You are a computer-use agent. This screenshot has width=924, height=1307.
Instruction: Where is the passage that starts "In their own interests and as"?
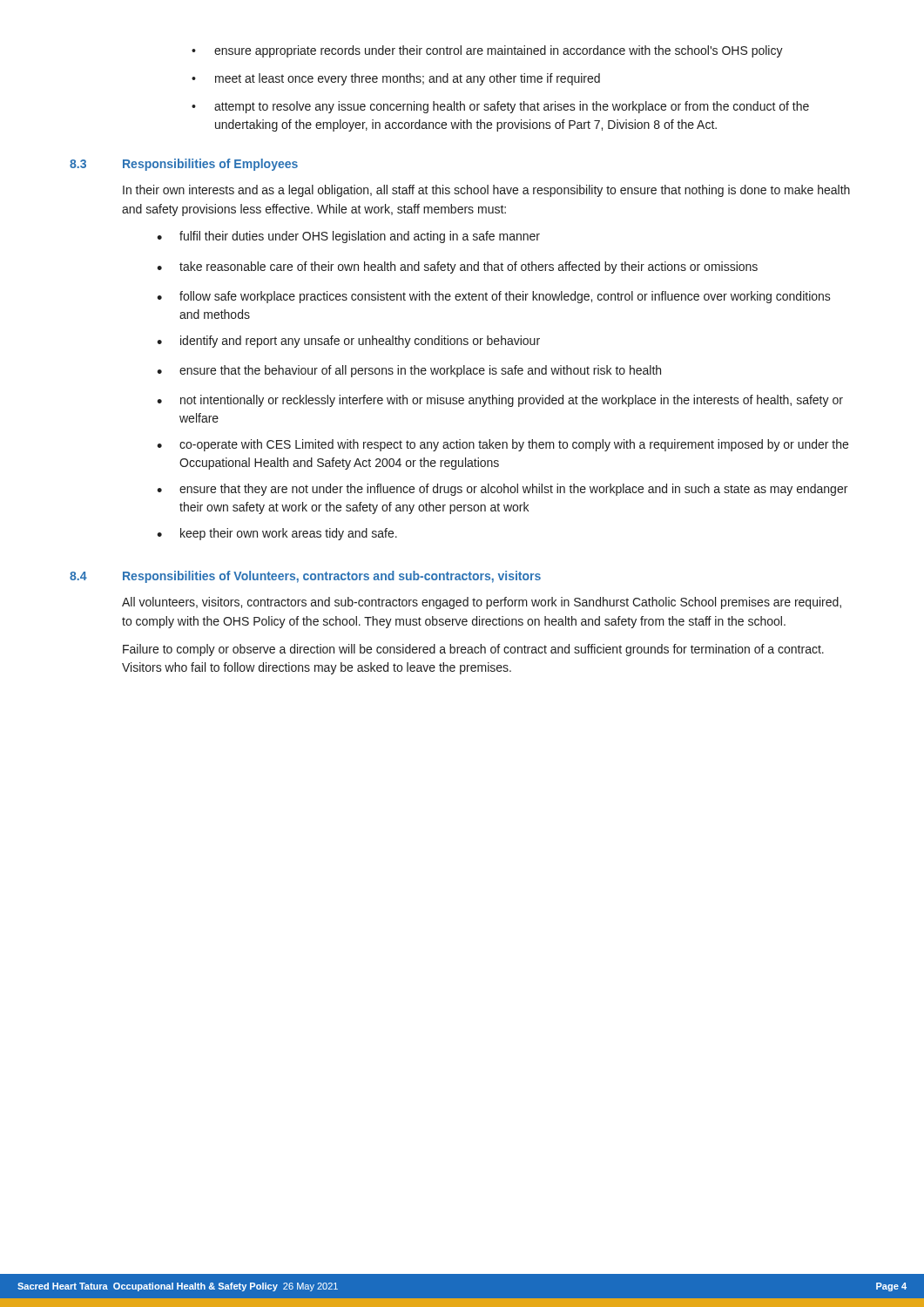(x=486, y=199)
